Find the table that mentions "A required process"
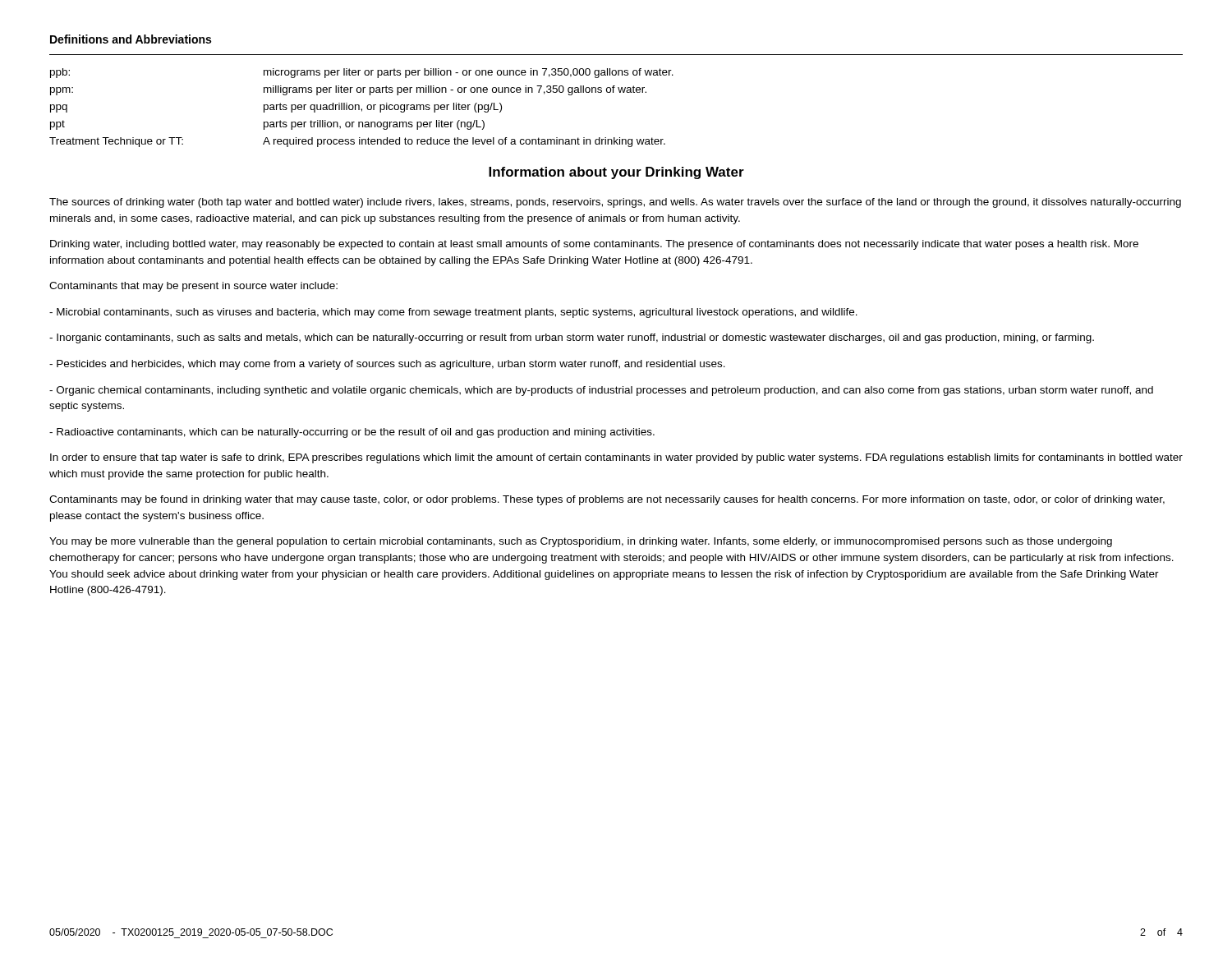 click(616, 106)
